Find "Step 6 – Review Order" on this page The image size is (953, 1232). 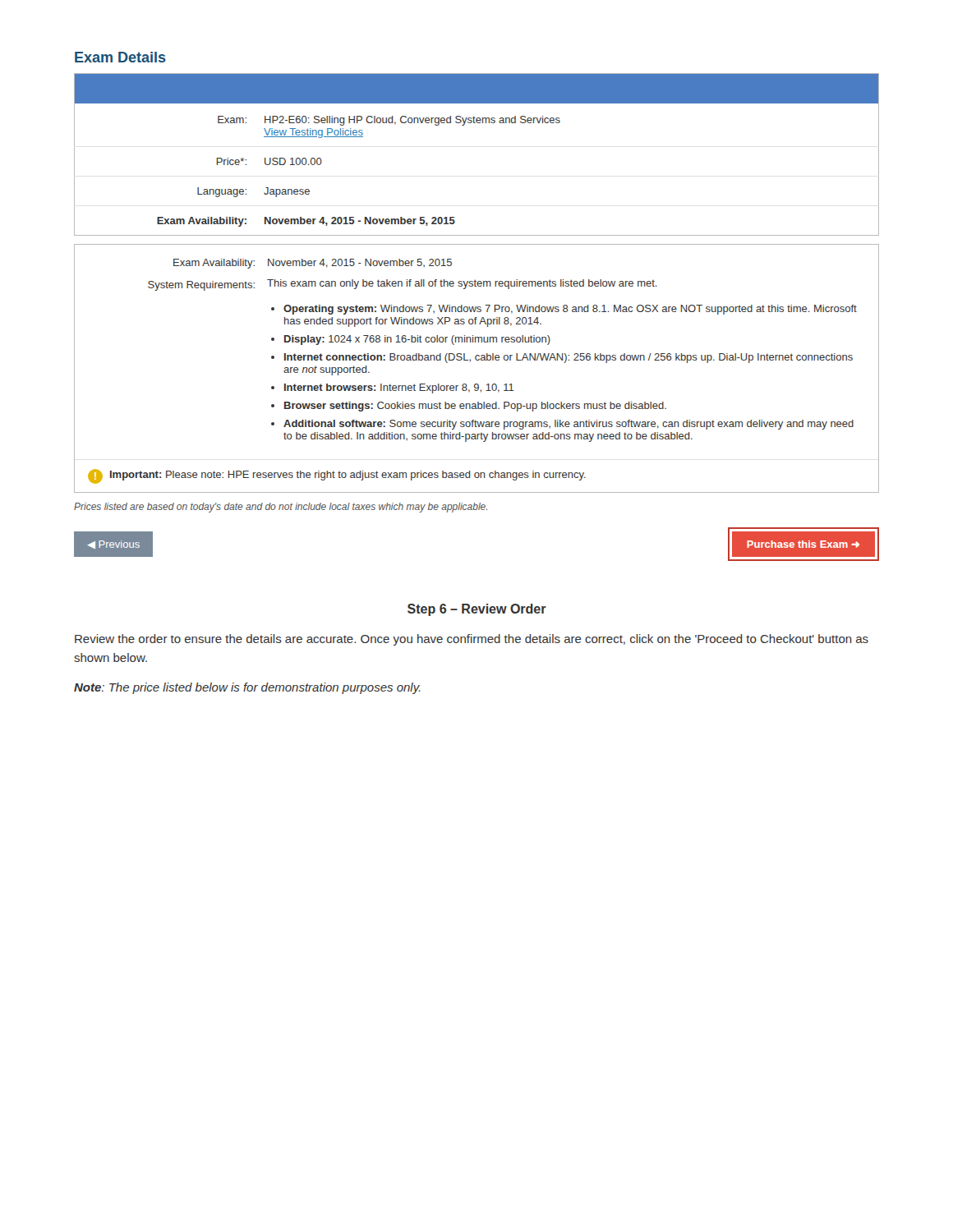point(476,609)
